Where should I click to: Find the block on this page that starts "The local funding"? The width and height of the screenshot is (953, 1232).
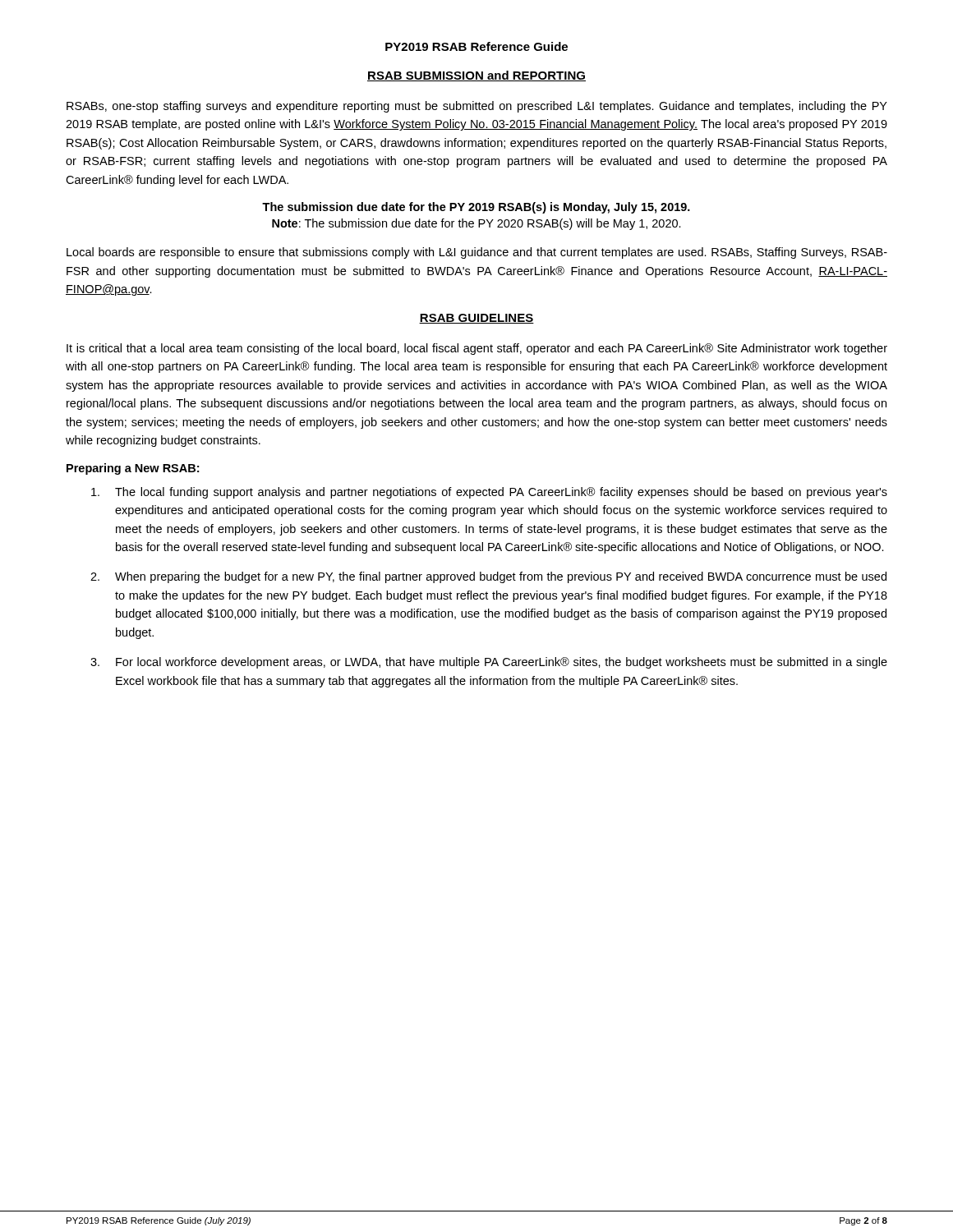489,519
